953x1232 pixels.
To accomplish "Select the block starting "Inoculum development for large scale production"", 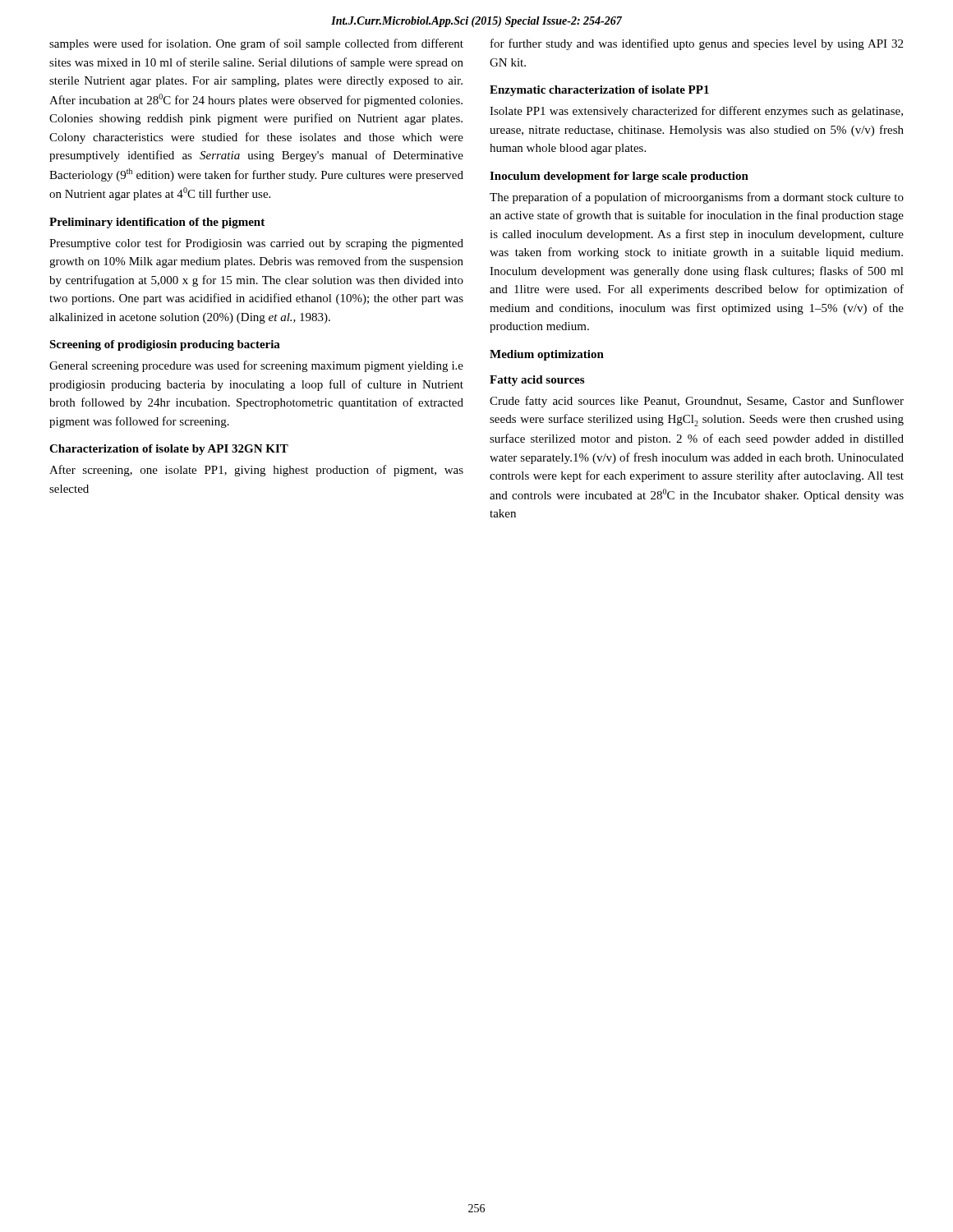I will [x=619, y=175].
